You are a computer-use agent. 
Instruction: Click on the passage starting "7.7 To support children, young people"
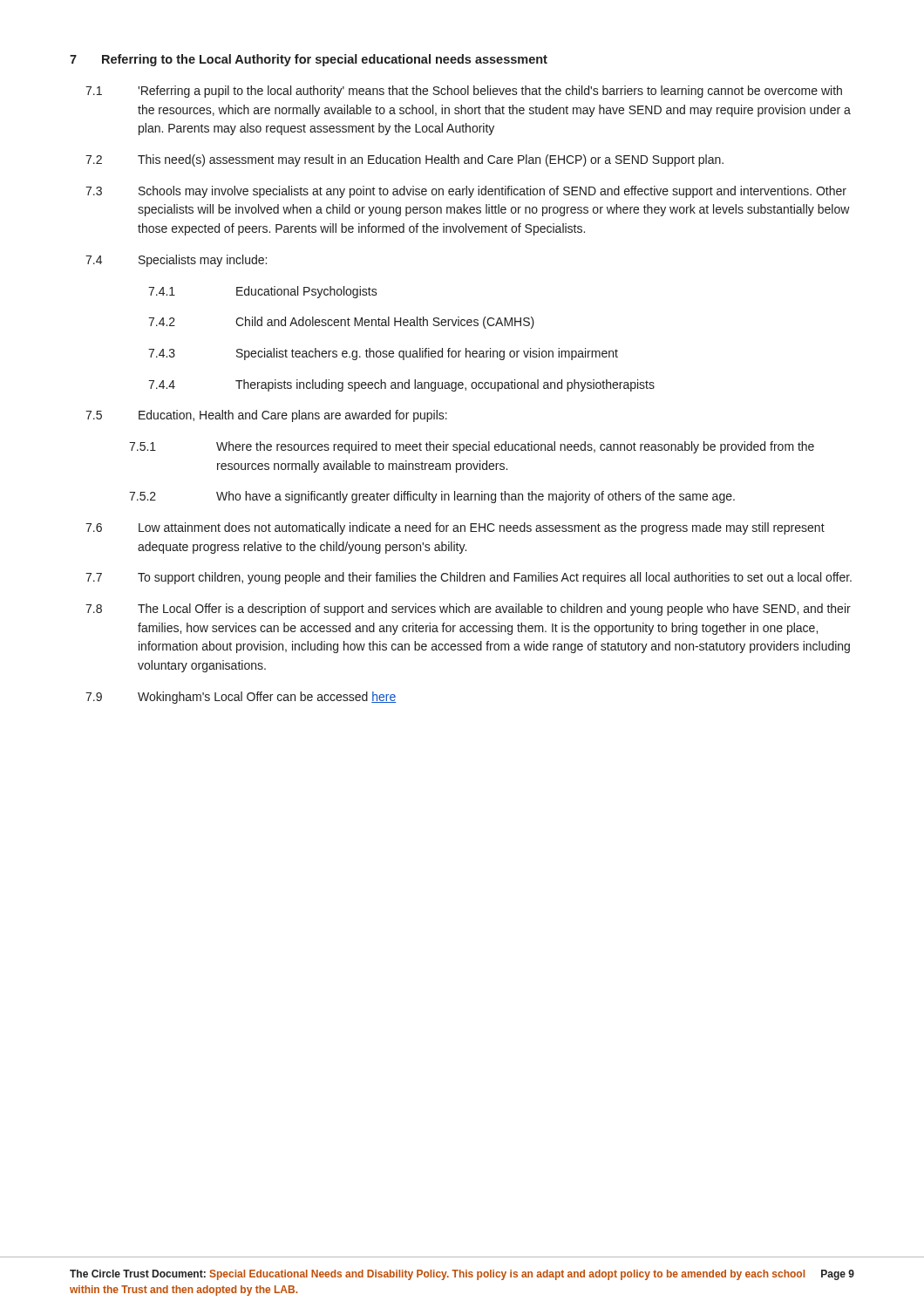[462, 578]
